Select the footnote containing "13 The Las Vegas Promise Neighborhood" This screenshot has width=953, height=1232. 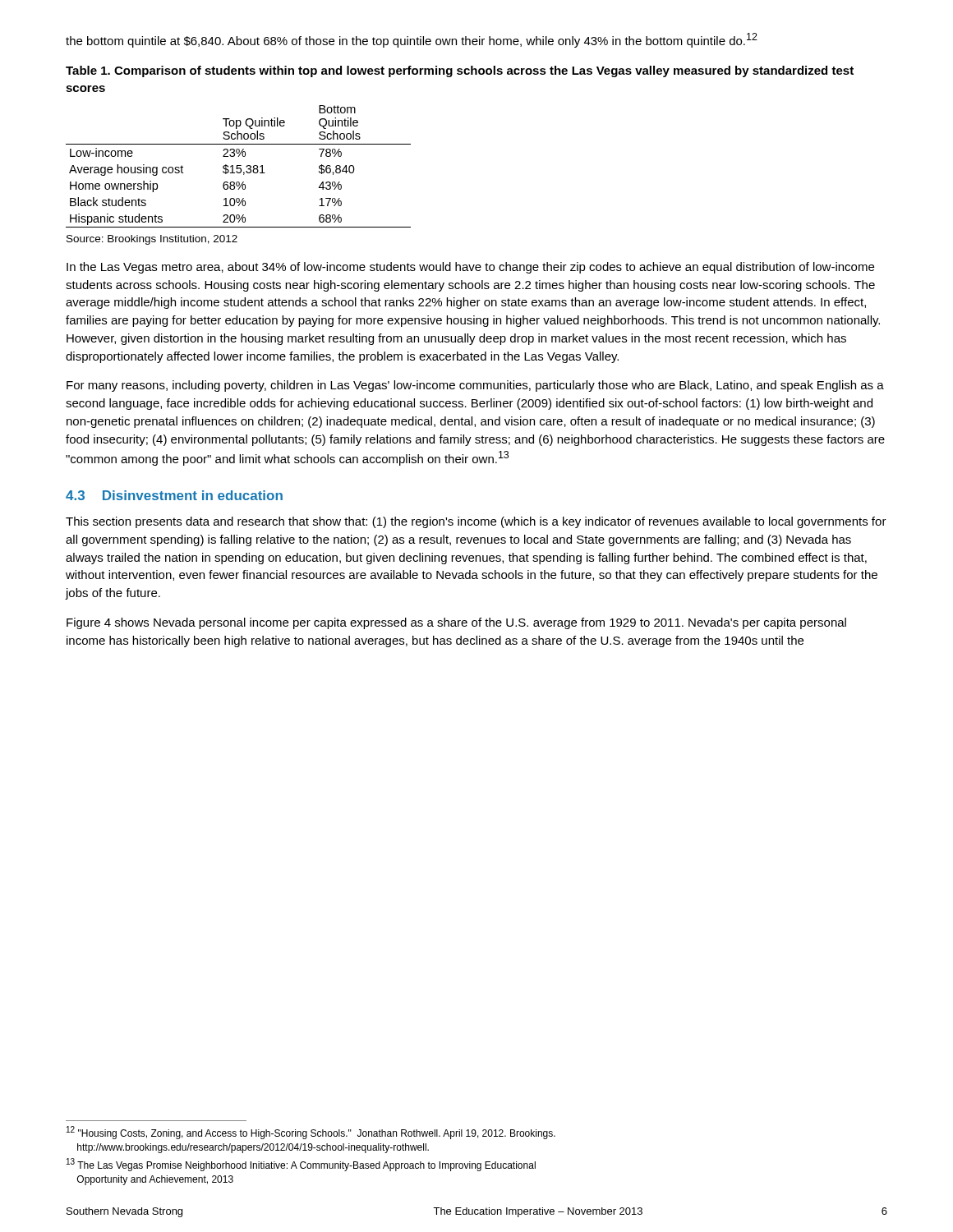(x=301, y=1171)
